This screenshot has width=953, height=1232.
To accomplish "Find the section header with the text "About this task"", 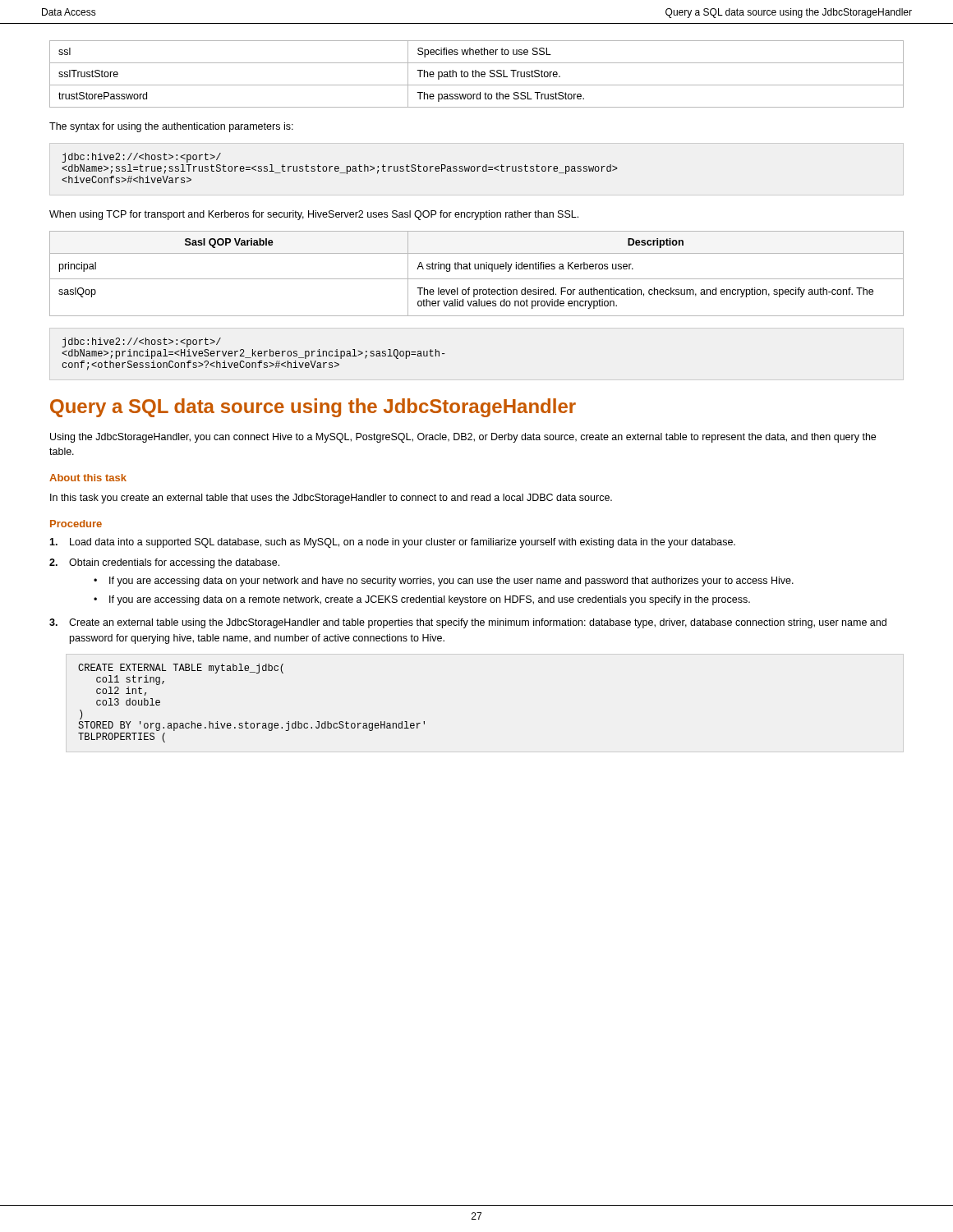I will (88, 478).
